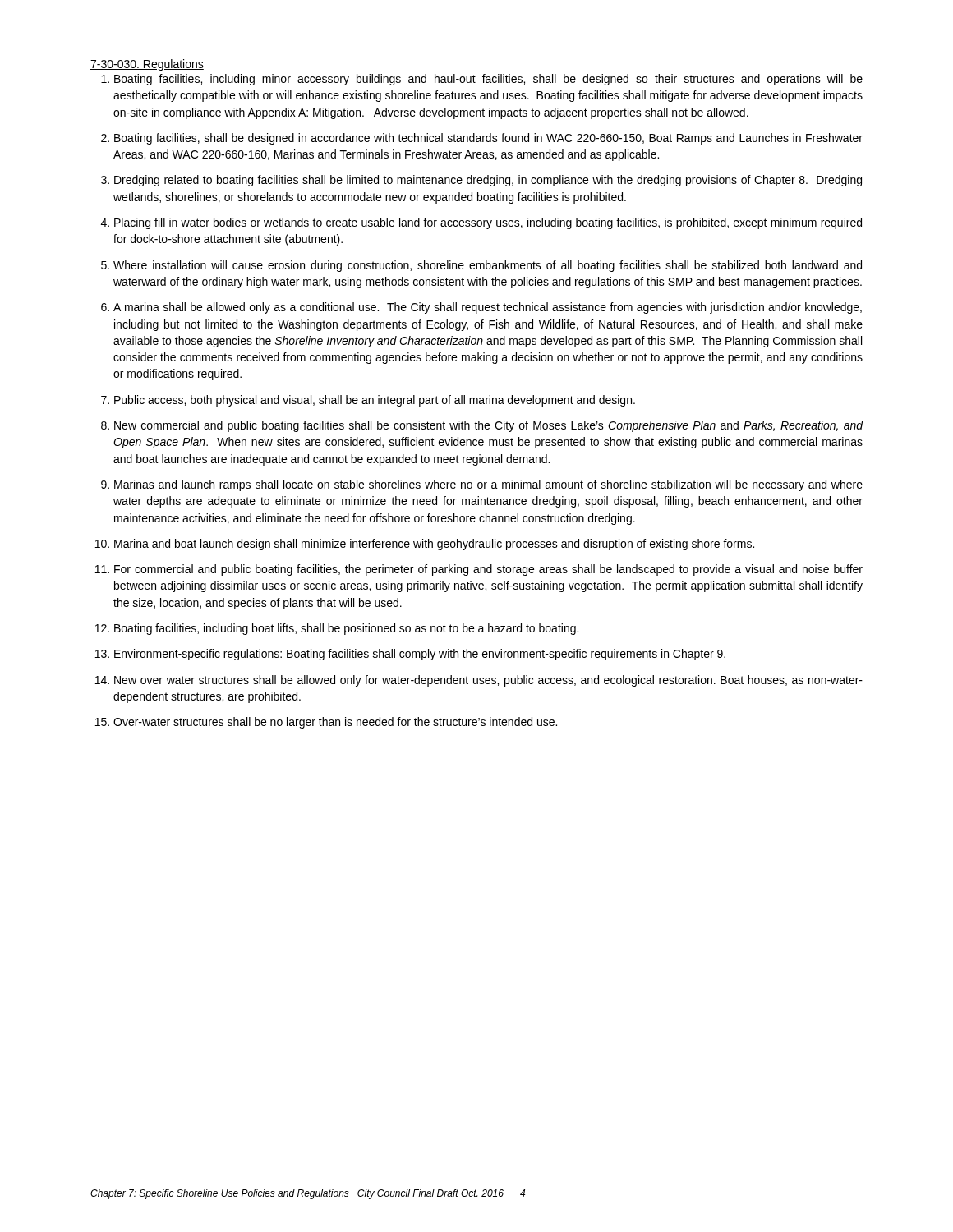Find the block on this page that starts "Over-water structures shall be"

(x=336, y=722)
